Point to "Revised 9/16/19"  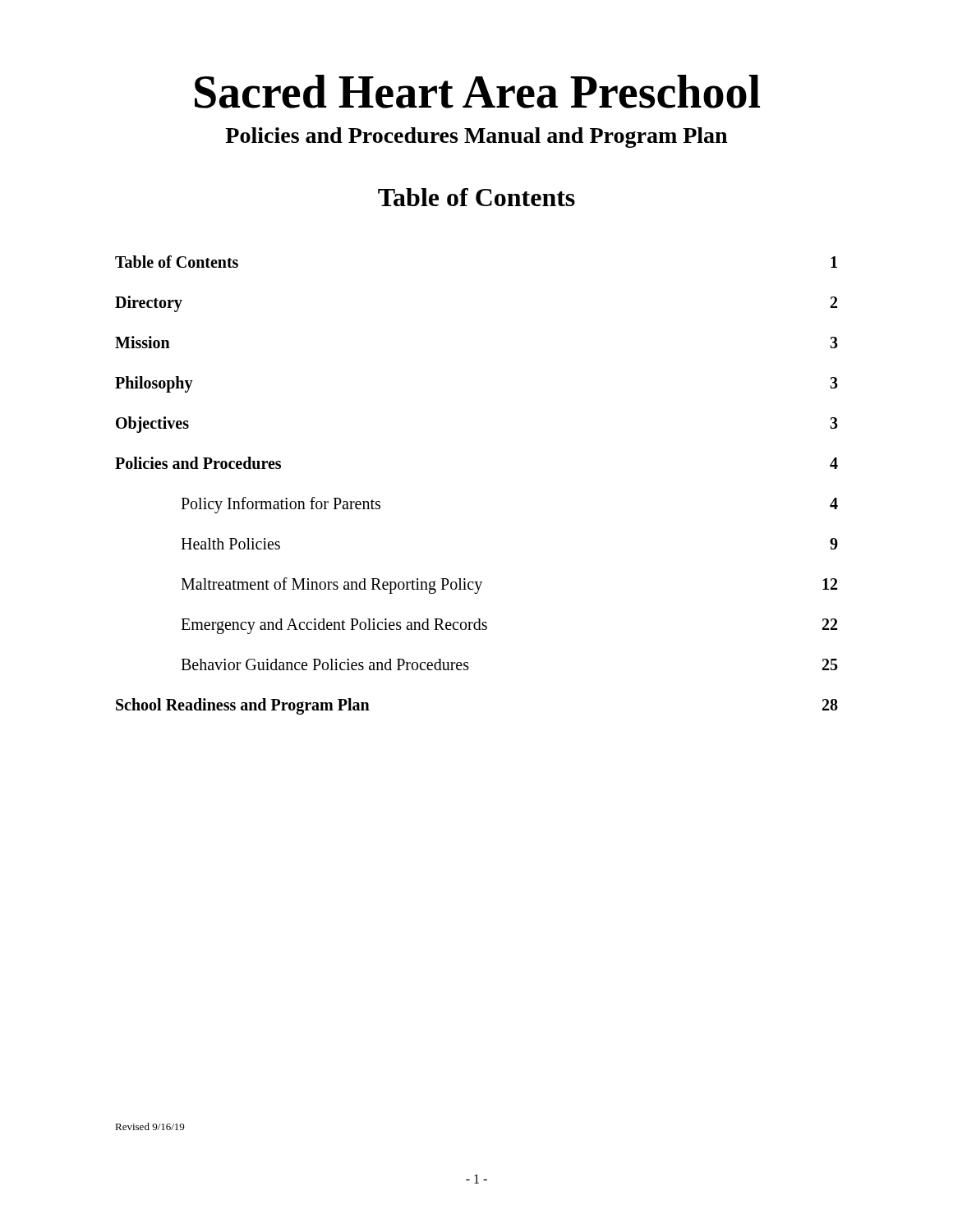click(x=150, y=1126)
